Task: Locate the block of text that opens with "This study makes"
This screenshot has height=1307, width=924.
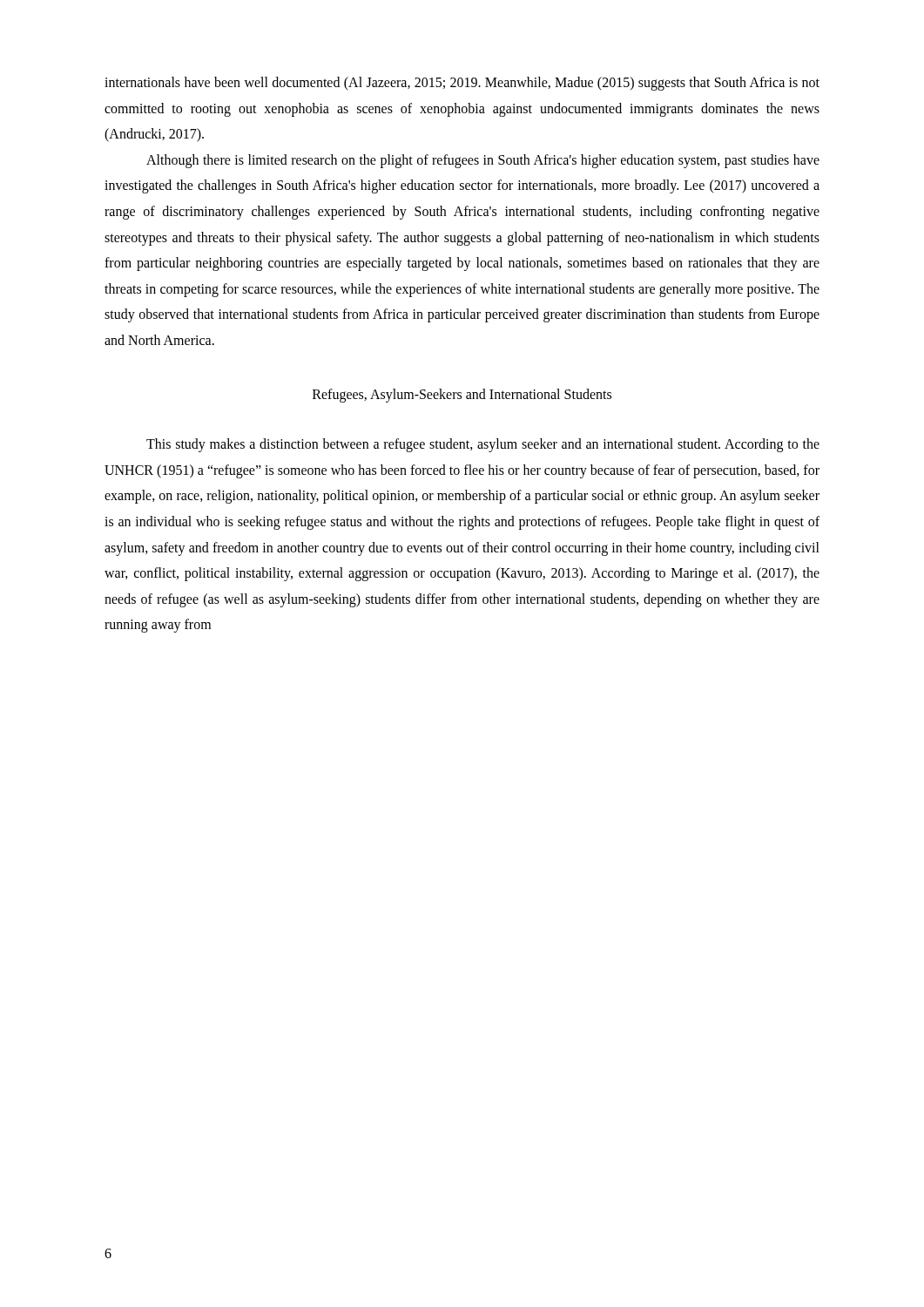Action: pyautogui.click(x=462, y=535)
